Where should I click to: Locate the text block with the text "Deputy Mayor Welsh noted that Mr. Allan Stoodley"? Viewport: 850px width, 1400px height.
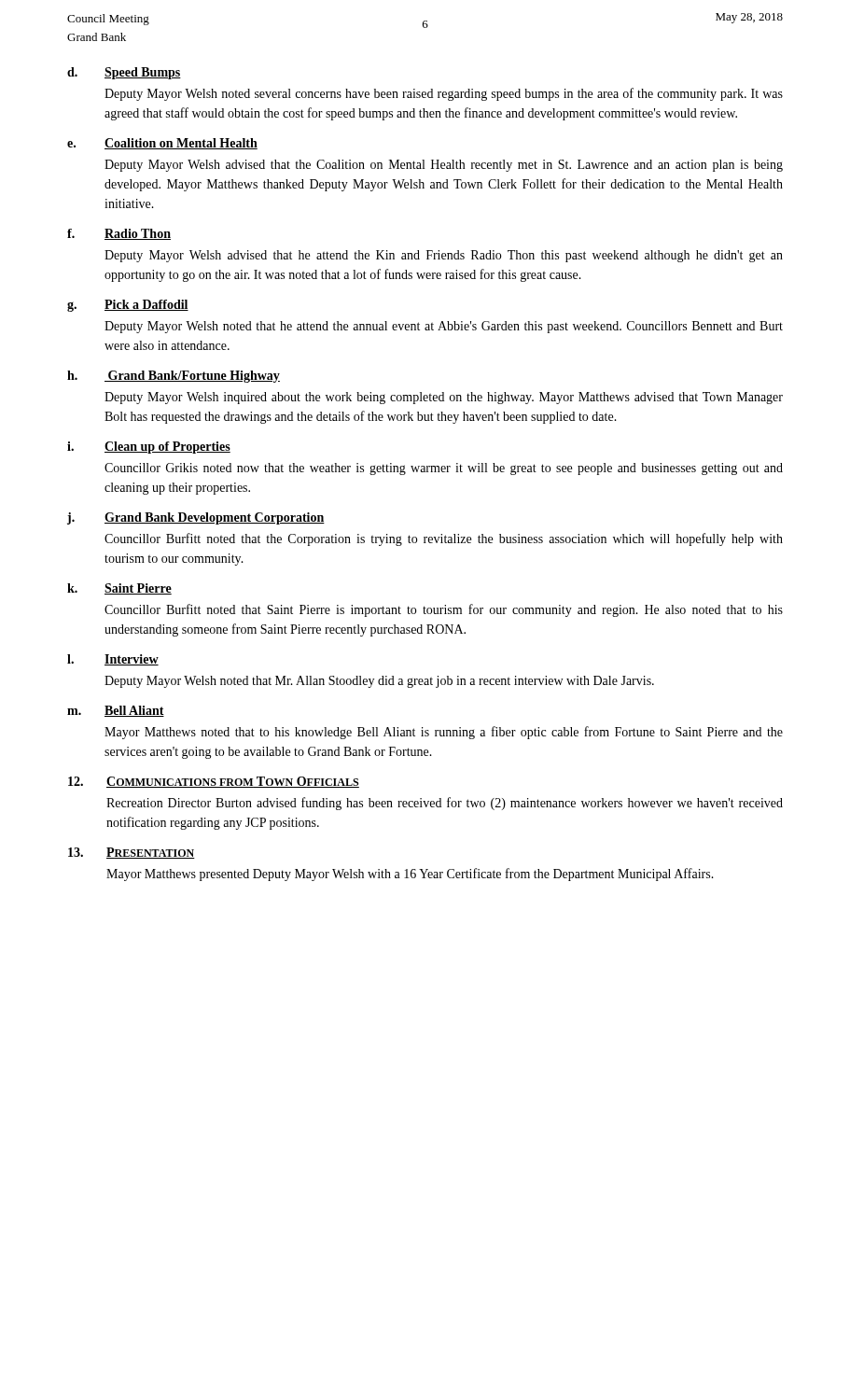point(380,681)
